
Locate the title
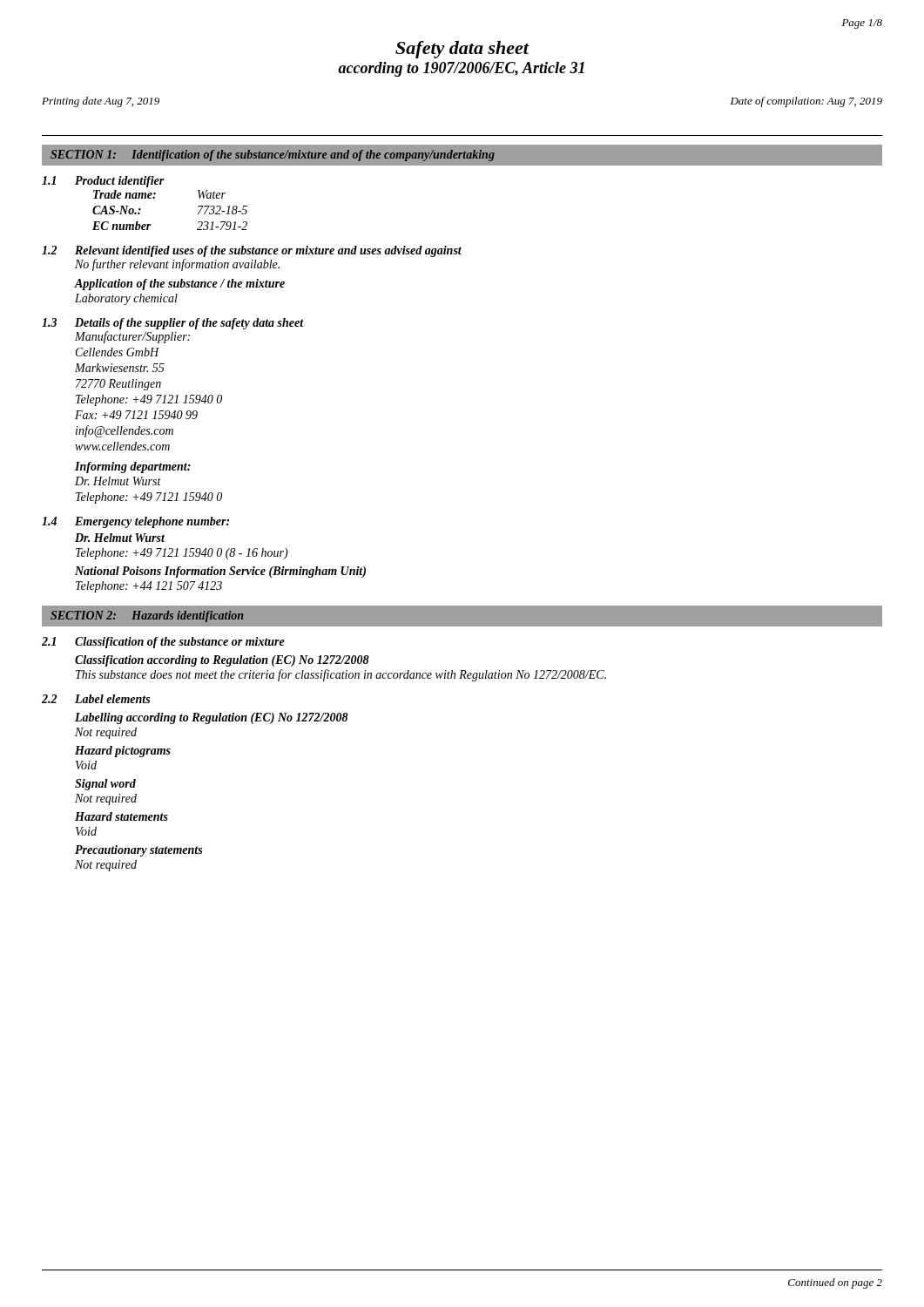pos(462,57)
